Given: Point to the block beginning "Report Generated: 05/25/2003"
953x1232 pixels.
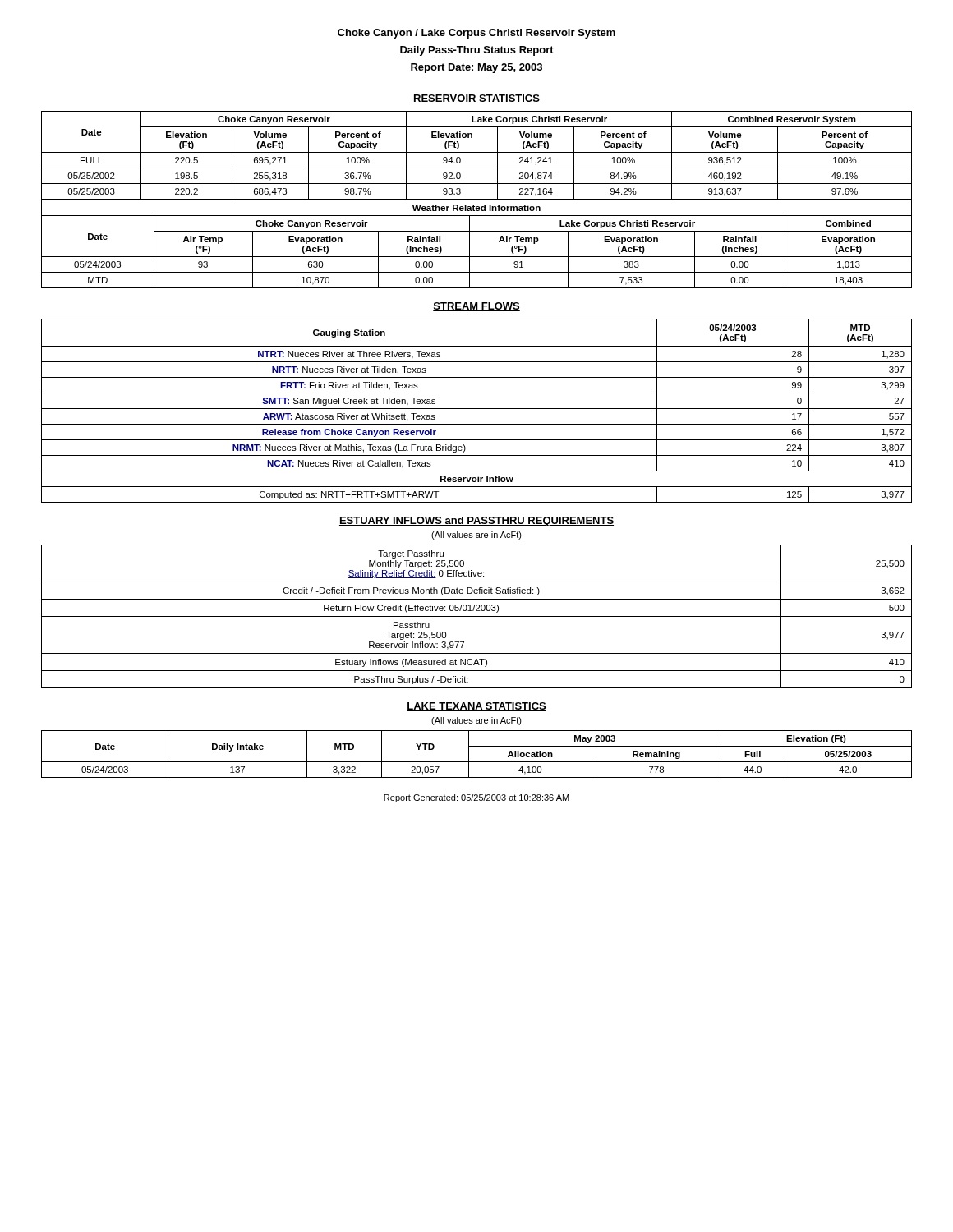Looking at the screenshot, I should pos(476,798).
